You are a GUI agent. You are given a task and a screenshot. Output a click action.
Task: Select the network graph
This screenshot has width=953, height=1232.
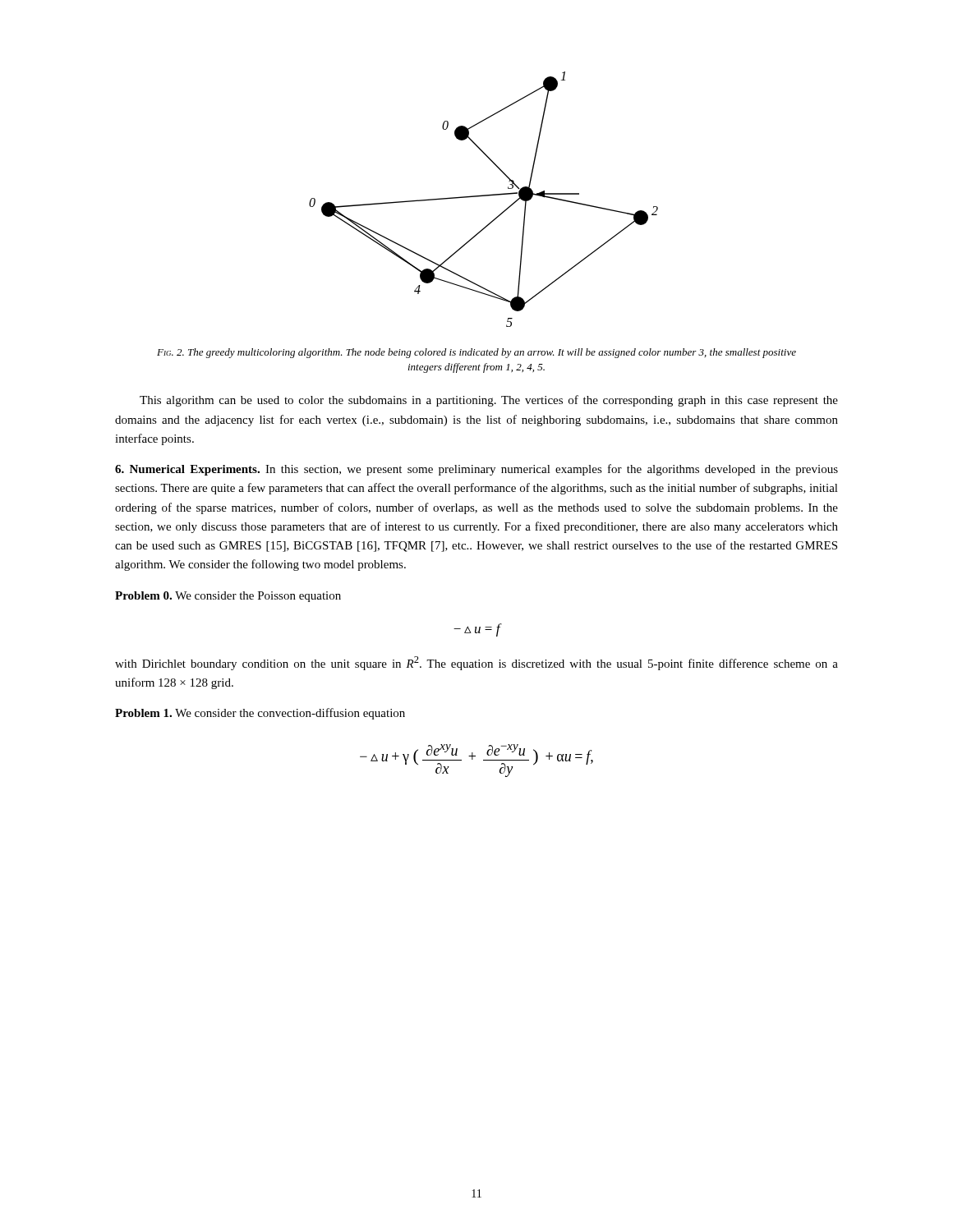coord(476,185)
